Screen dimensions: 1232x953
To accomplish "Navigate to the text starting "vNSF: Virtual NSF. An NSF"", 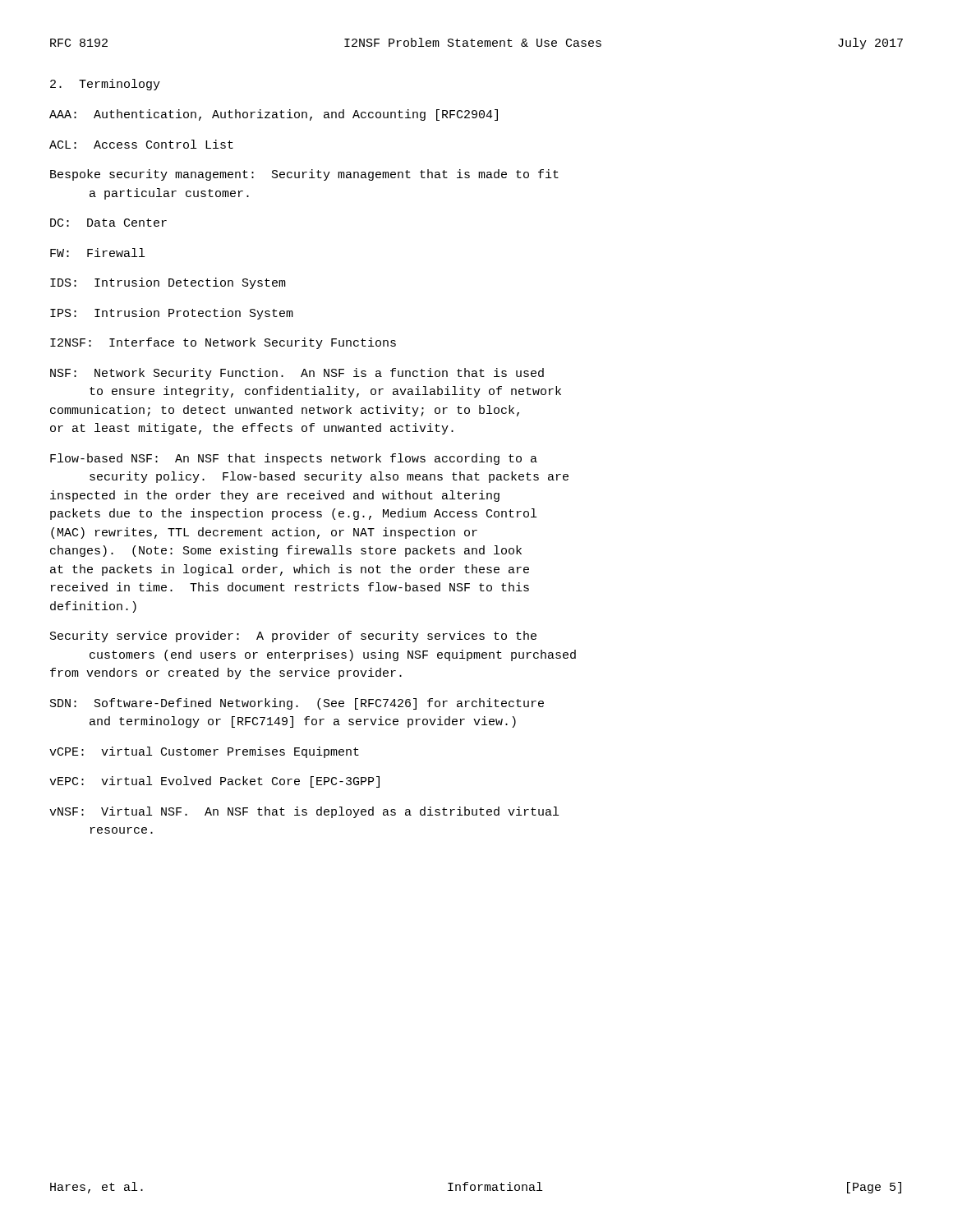I will click(304, 822).
